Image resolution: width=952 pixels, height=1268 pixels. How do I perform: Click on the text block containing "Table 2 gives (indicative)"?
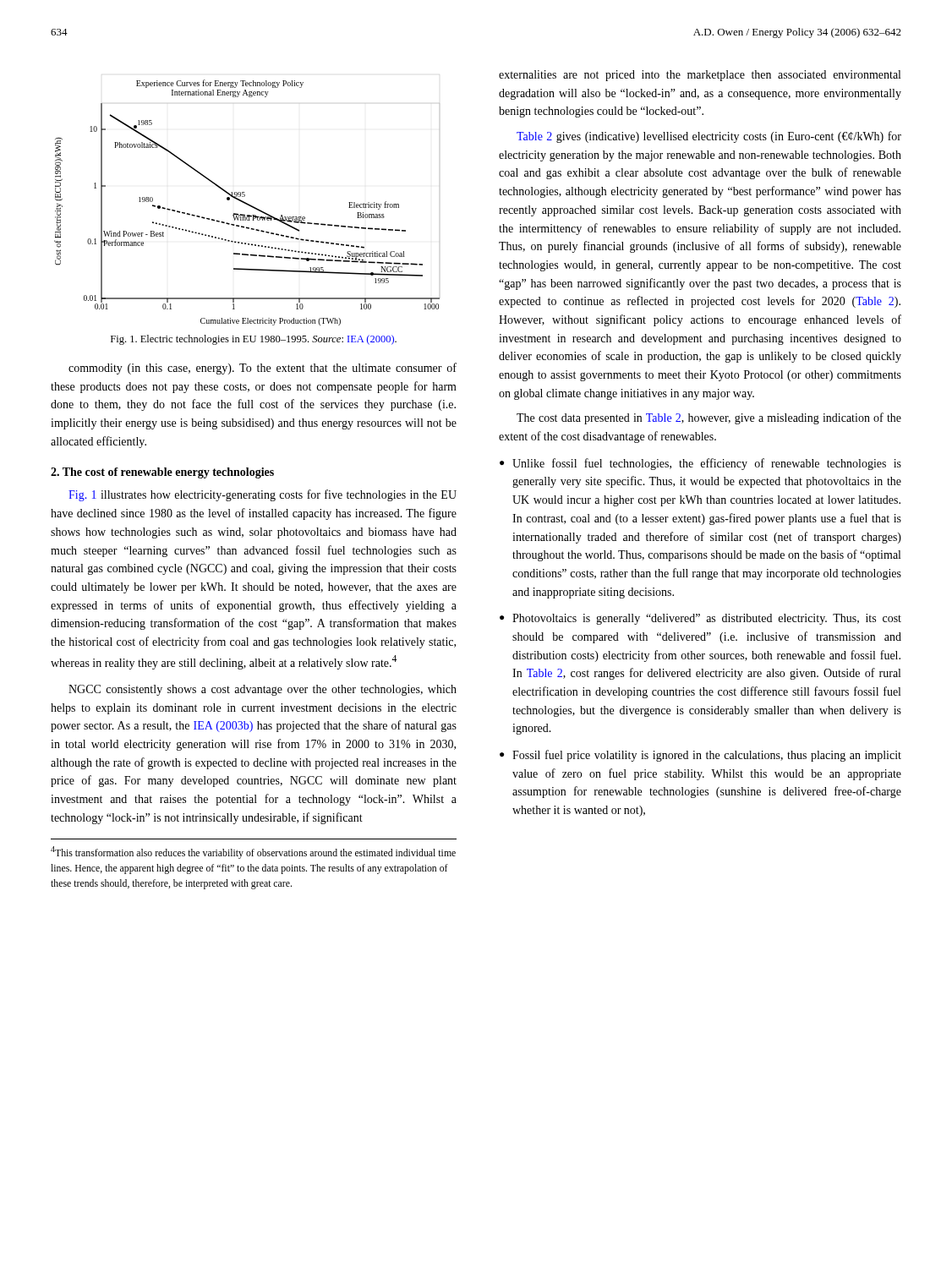pos(700,265)
